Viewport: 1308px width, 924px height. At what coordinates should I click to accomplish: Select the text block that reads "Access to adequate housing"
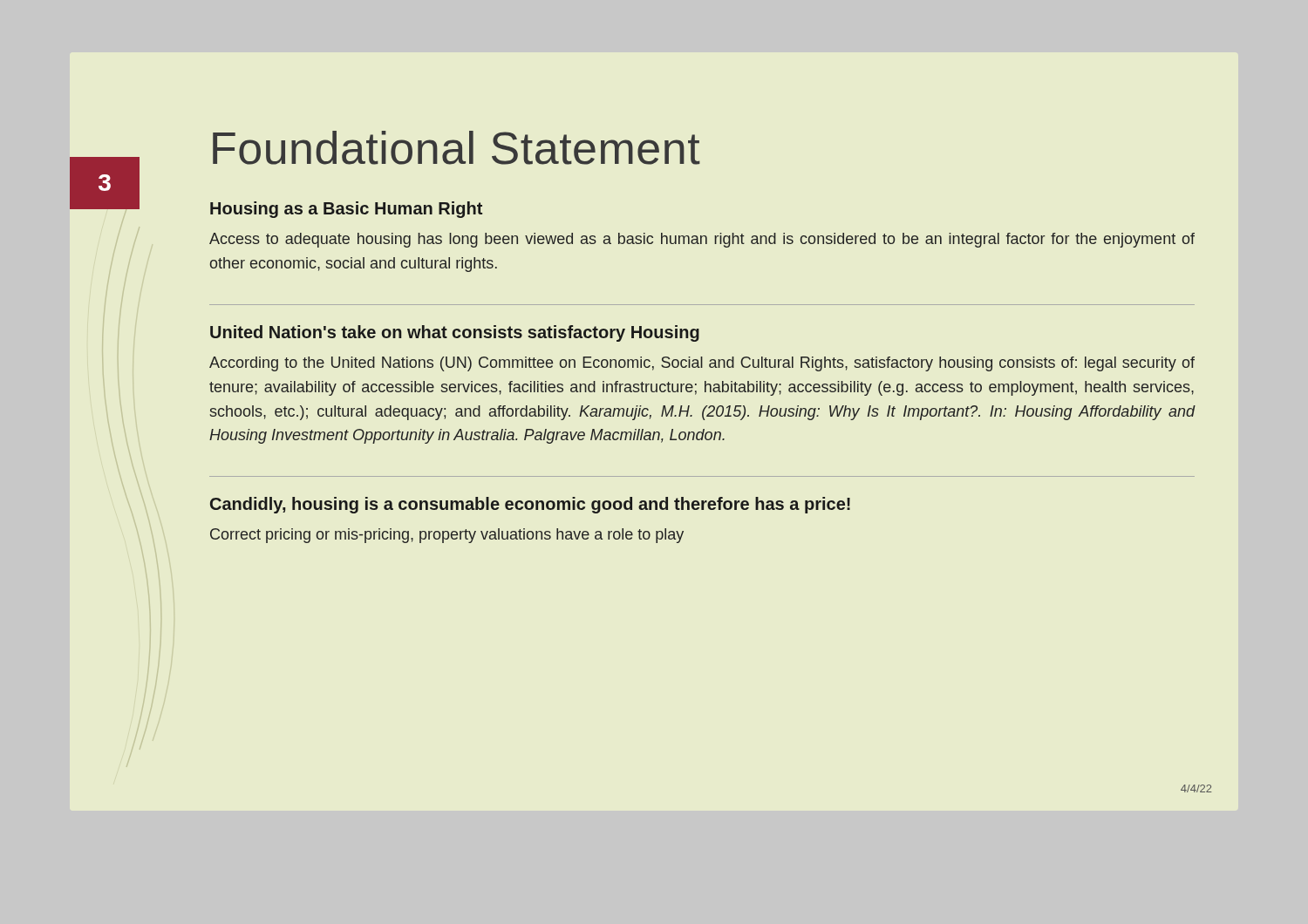pyautogui.click(x=702, y=252)
